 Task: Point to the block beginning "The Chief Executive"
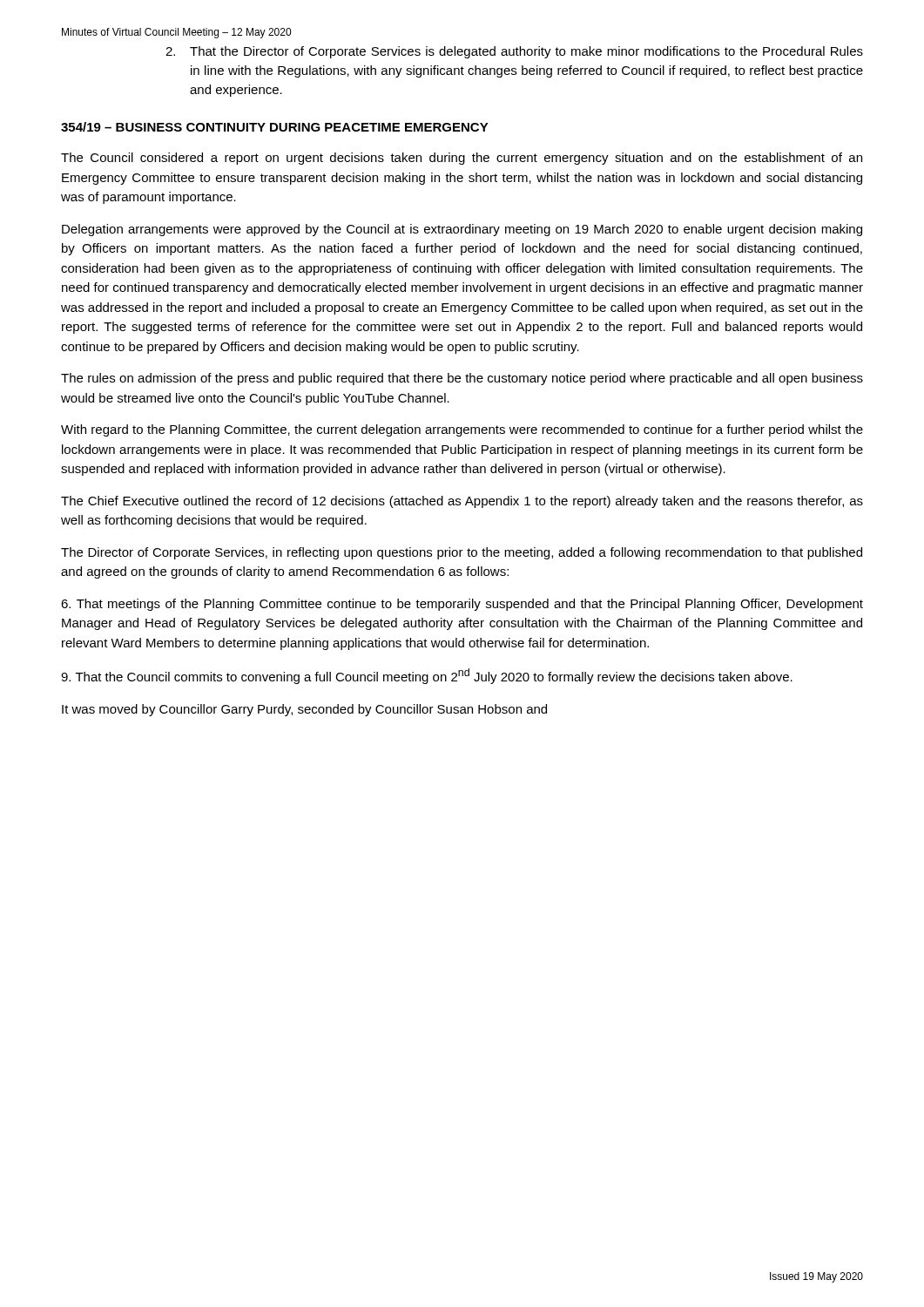462,510
